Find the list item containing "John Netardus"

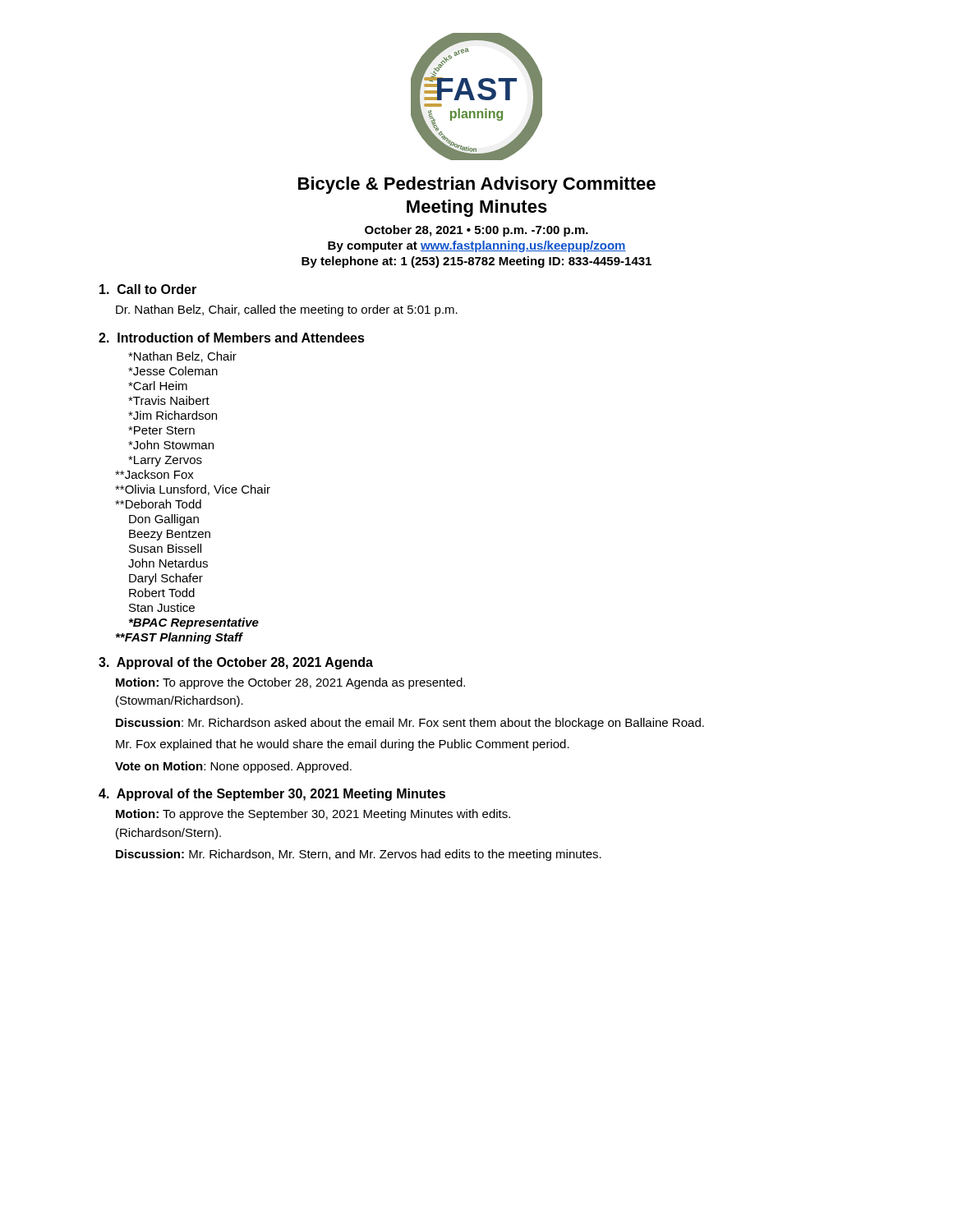point(168,563)
